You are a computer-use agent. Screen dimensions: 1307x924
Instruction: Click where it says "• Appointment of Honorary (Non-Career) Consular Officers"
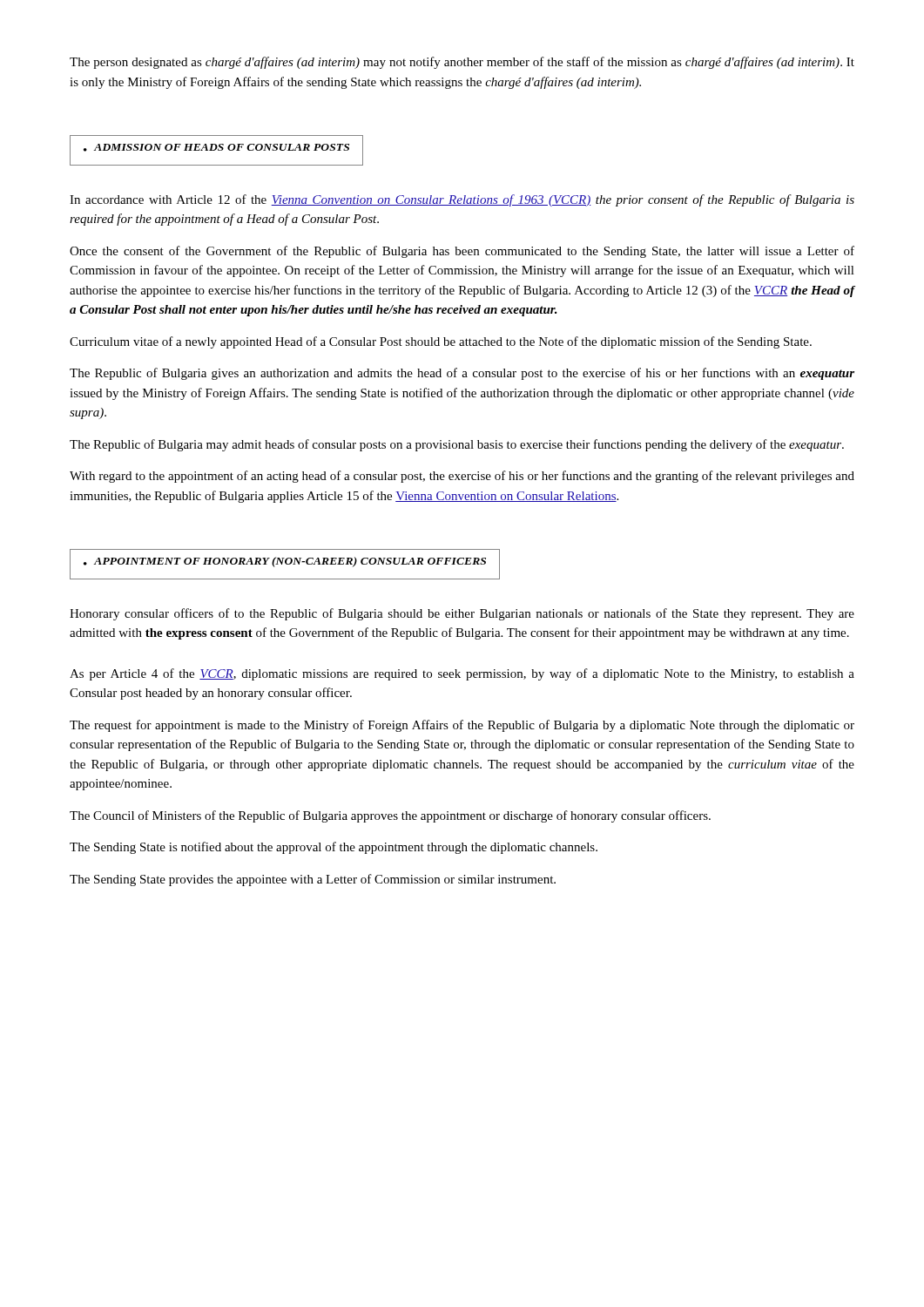click(285, 564)
